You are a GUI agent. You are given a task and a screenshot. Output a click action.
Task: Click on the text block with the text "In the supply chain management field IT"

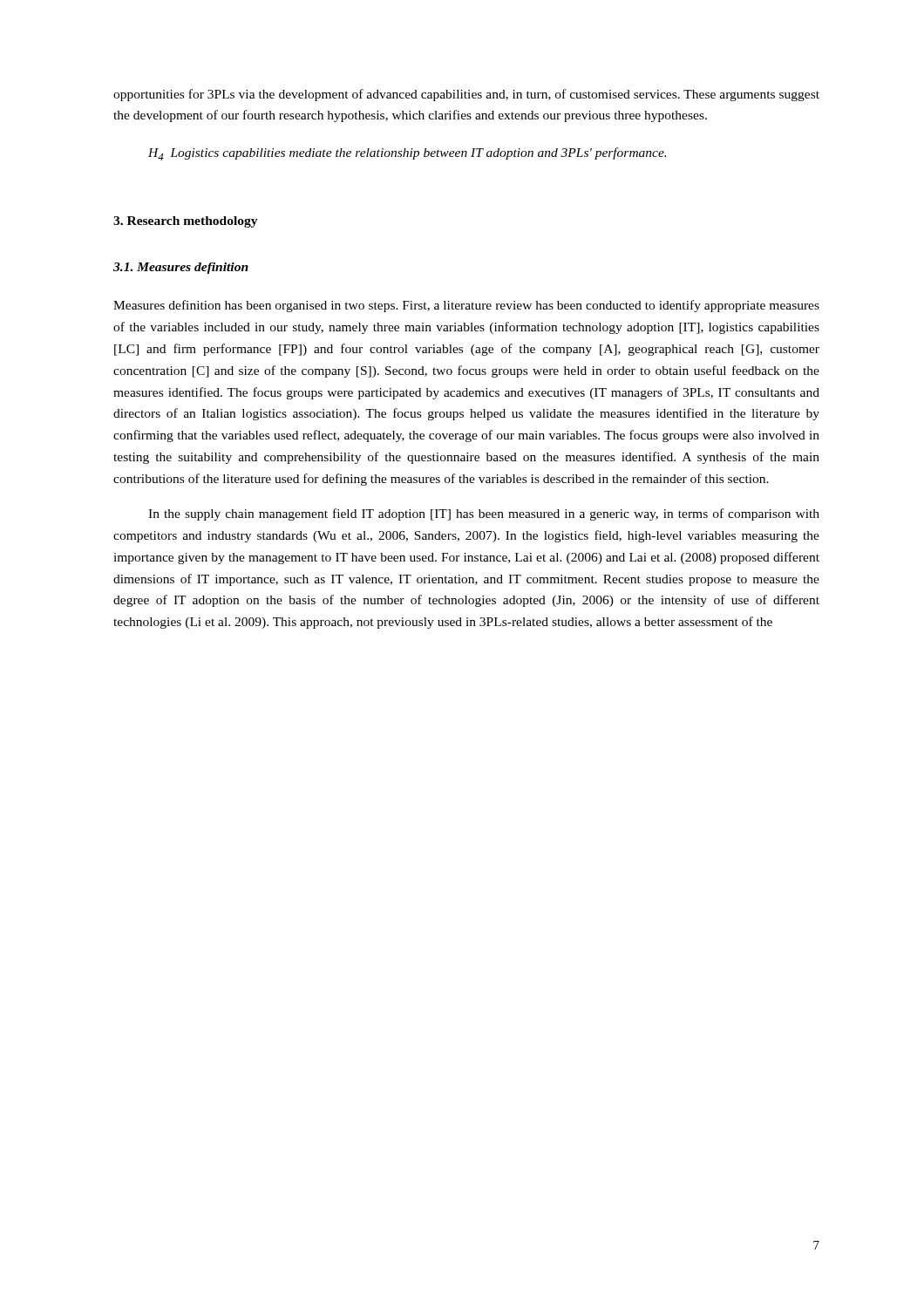[x=466, y=568]
